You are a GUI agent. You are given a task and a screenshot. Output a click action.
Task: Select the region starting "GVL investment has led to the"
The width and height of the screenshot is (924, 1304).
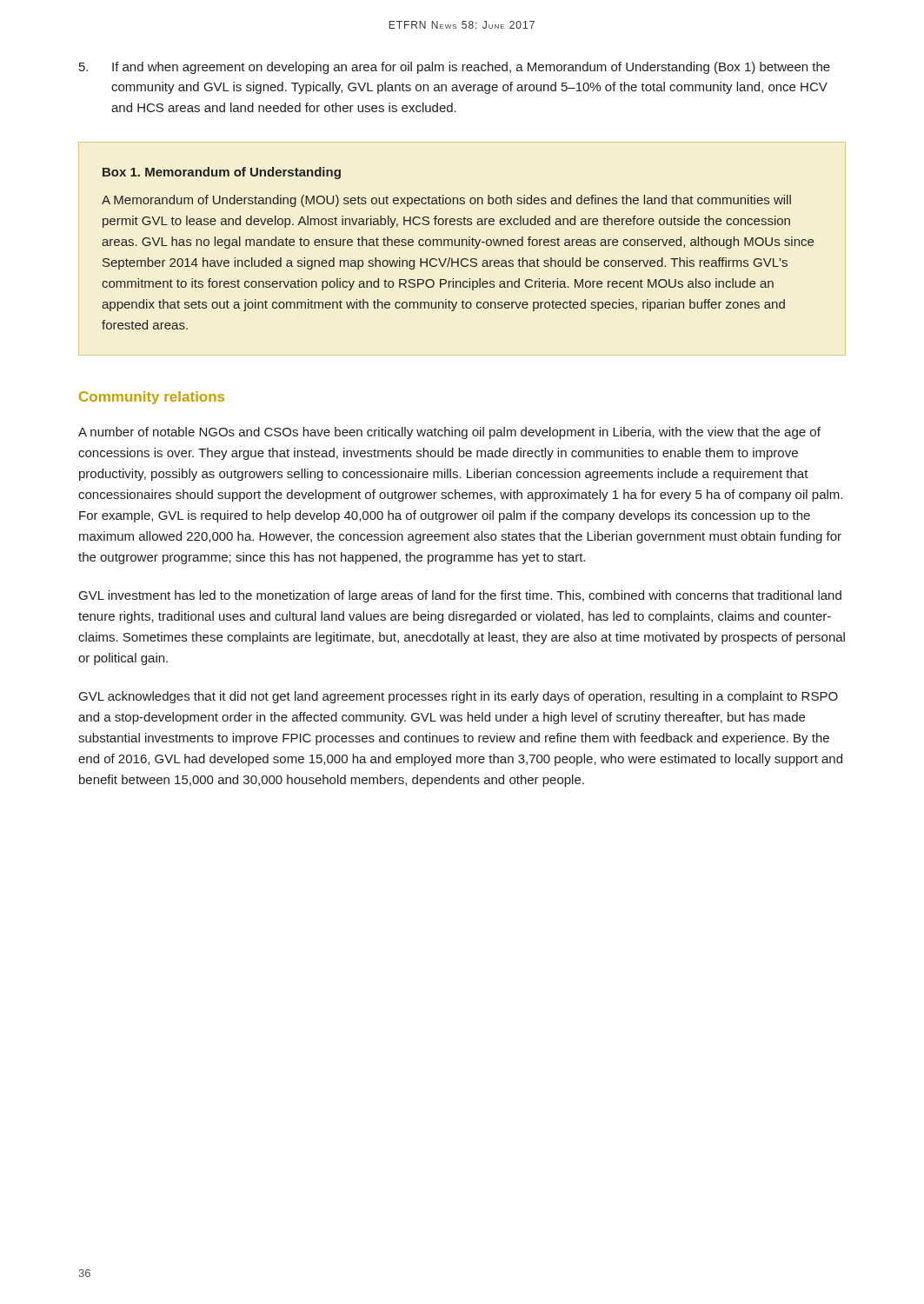462,626
